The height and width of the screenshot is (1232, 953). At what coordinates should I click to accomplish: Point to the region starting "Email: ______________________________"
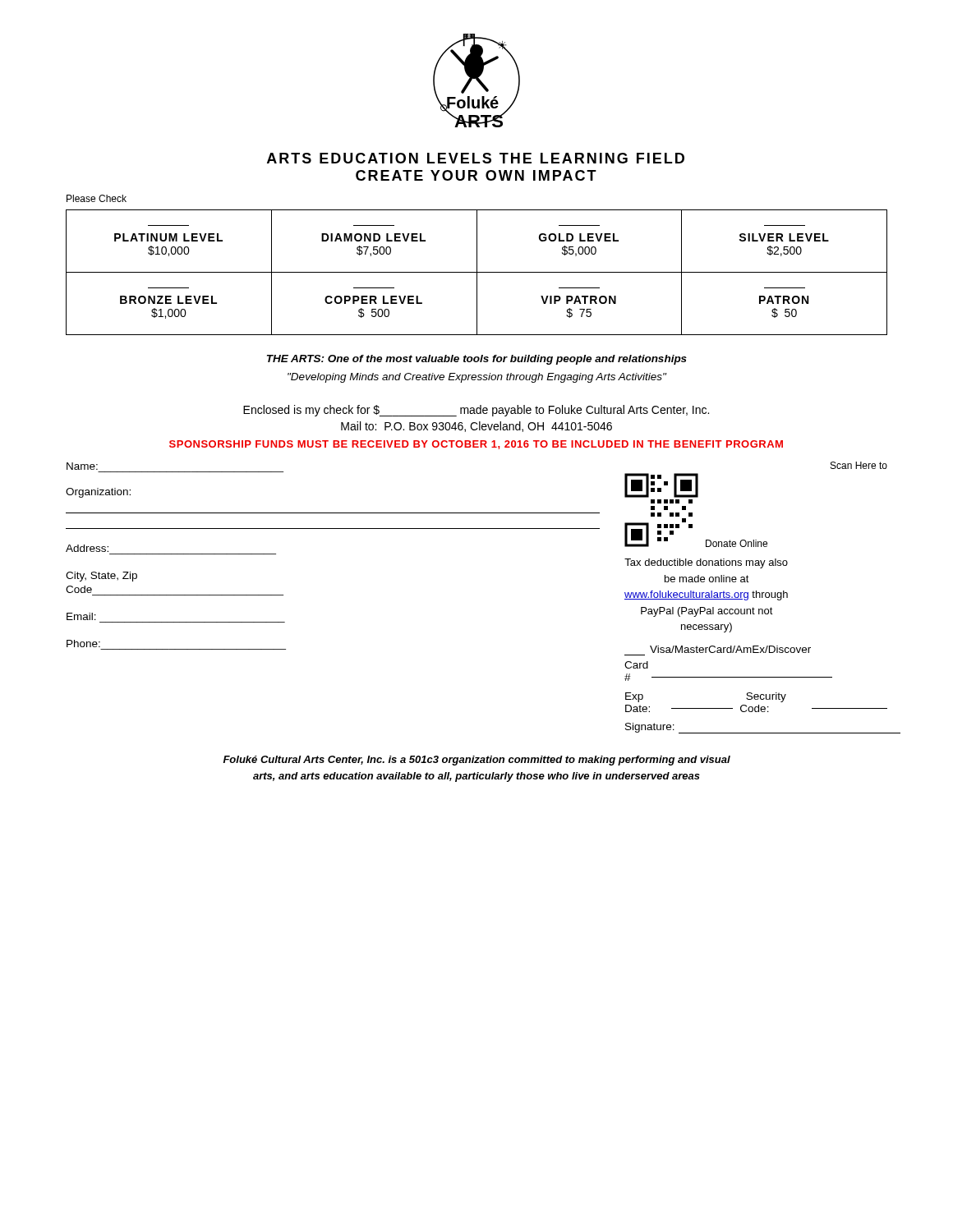click(81, 616)
